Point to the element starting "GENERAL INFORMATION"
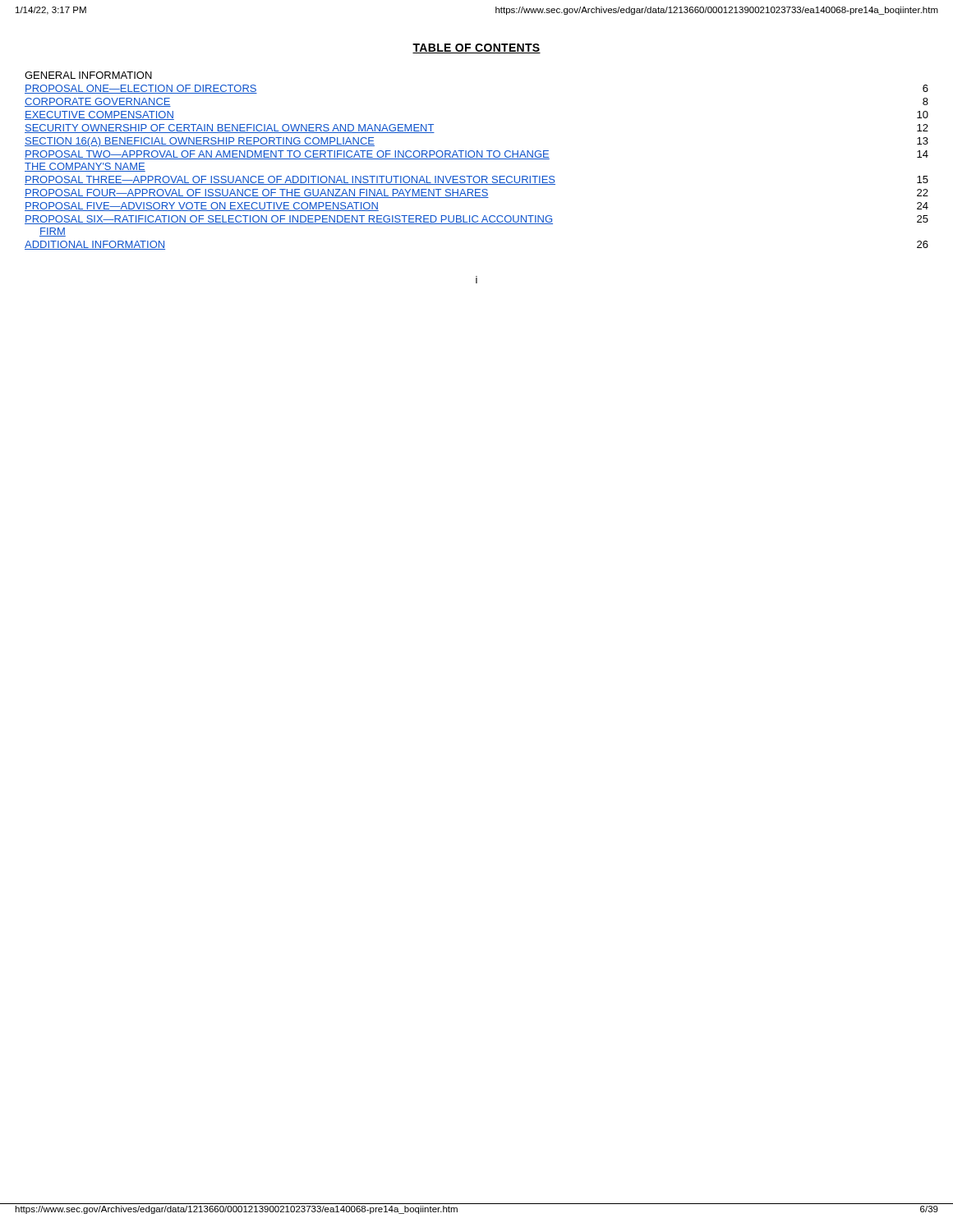Viewport: 953px width, 1232px height. pos(88,75)
